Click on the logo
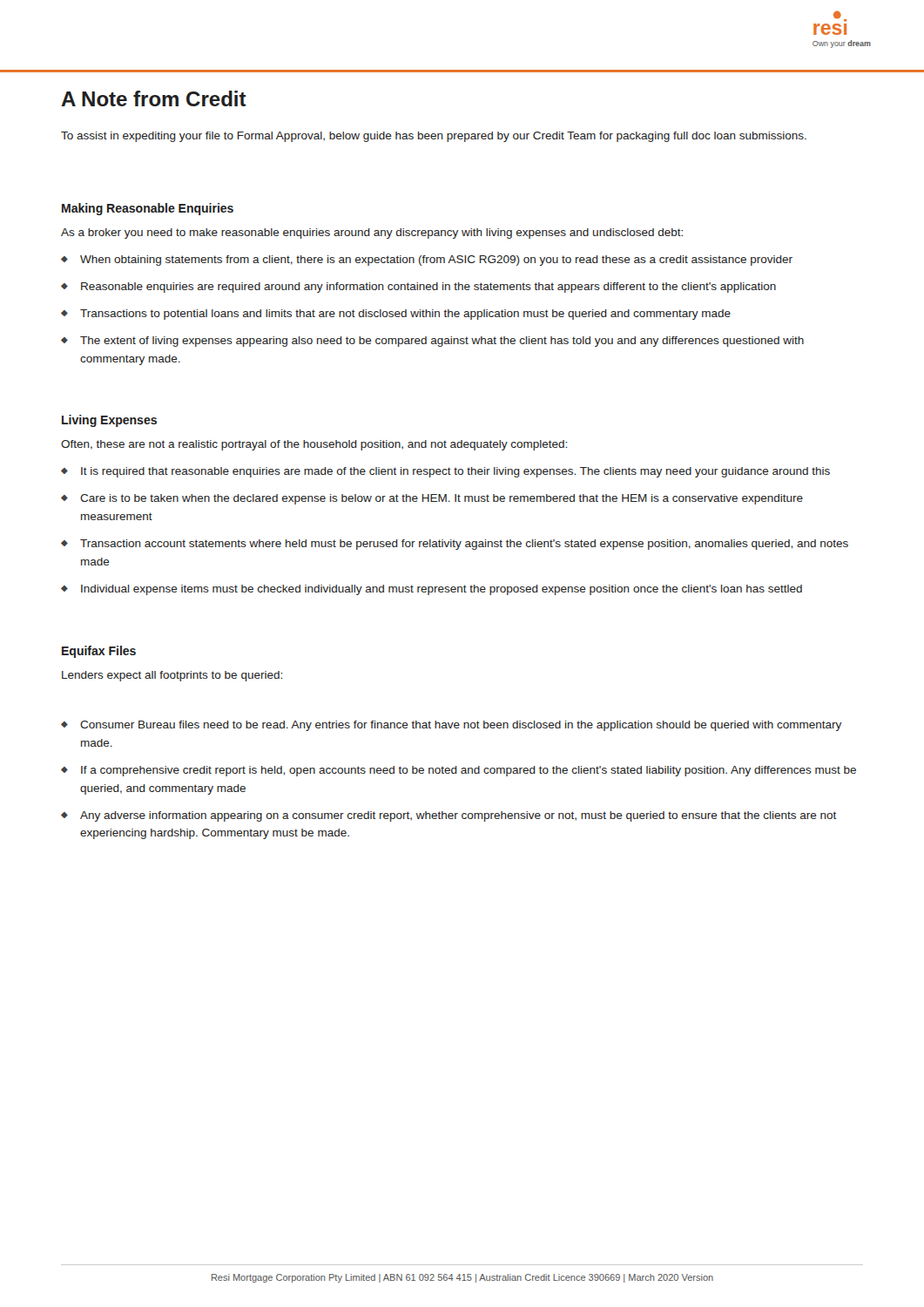Screen dimensions: 1307x924 [846, 33]
